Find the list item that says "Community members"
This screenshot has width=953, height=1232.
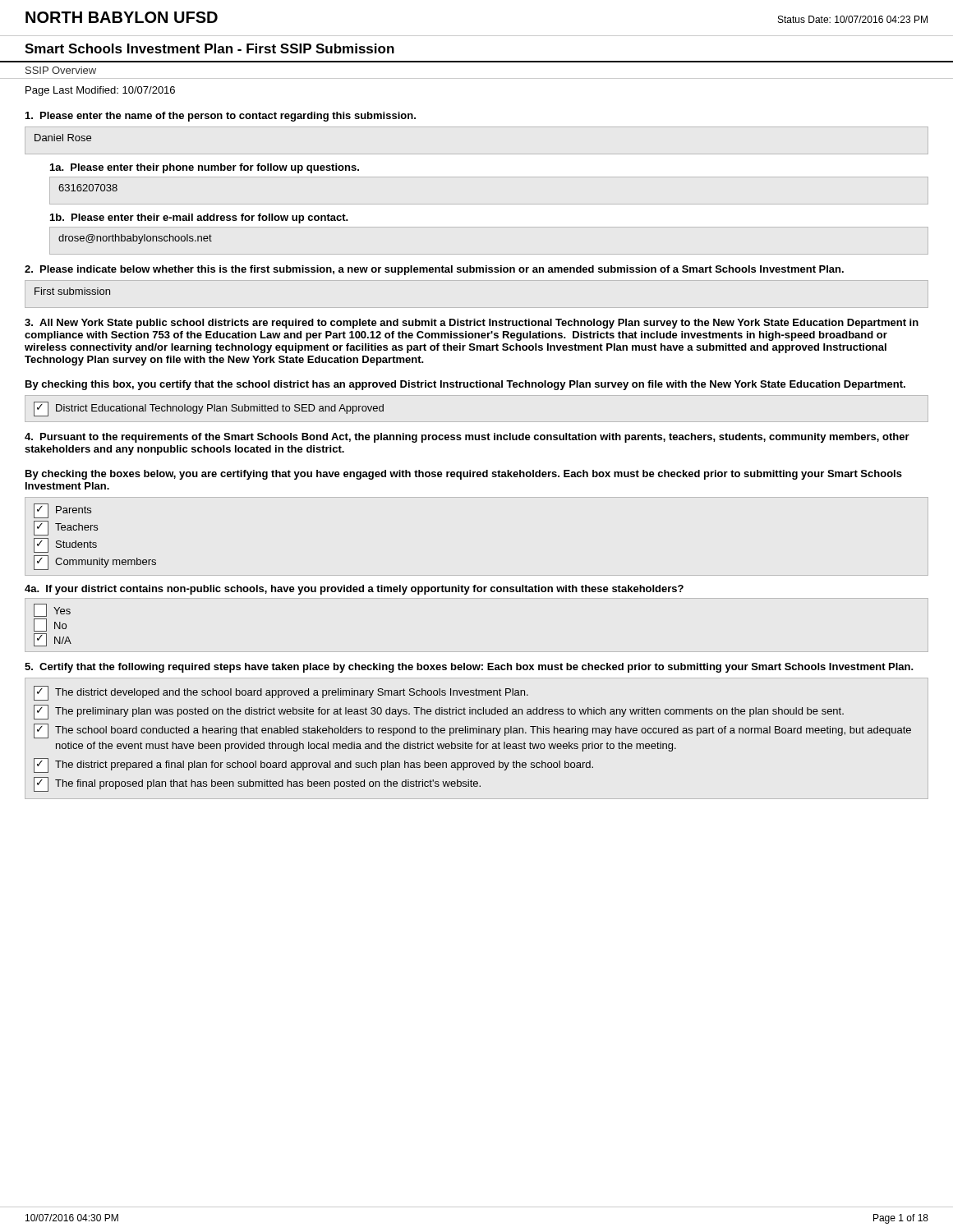click(x=95, y=563)
